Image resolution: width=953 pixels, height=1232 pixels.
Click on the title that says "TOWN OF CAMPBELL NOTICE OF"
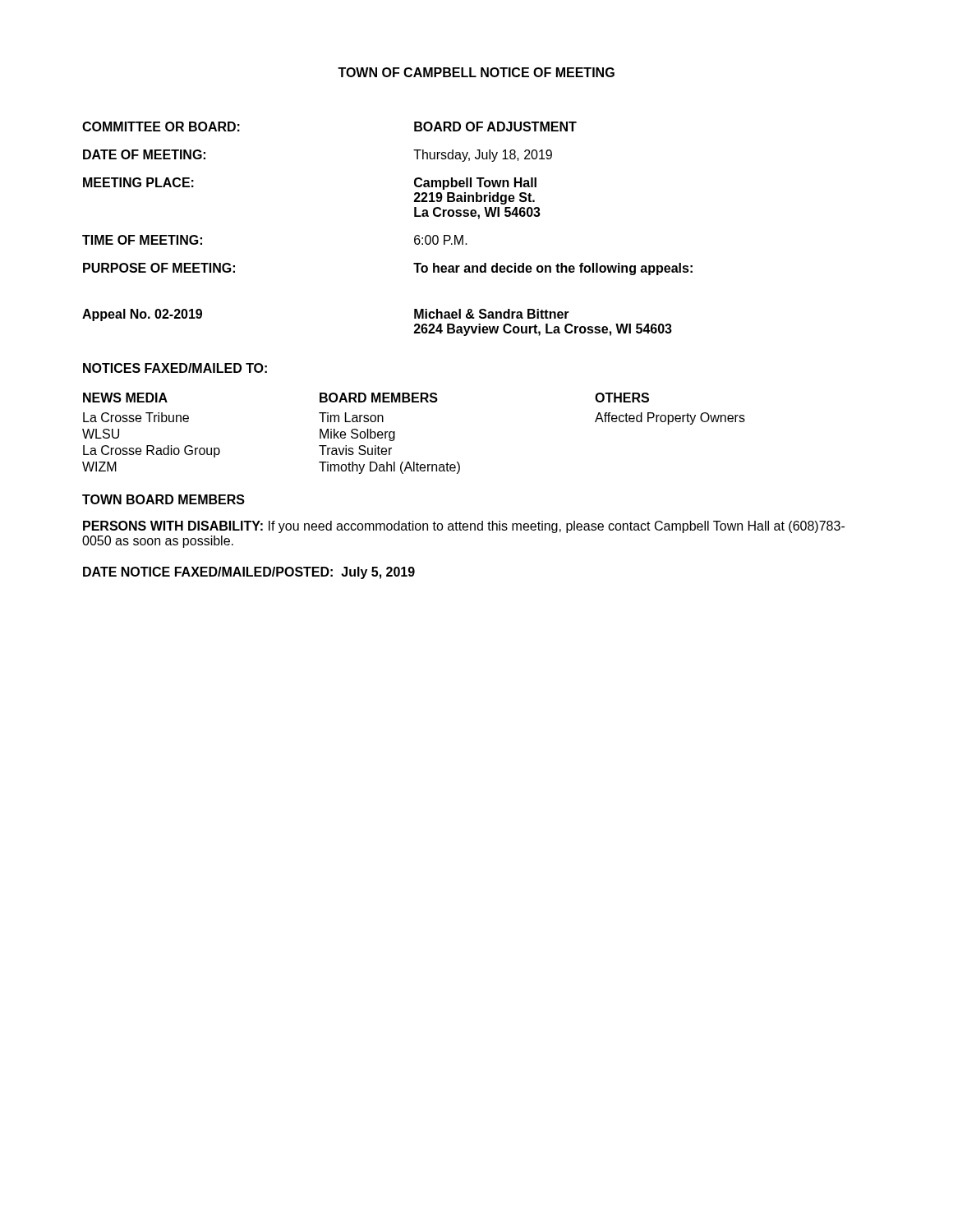coord(476,73)
